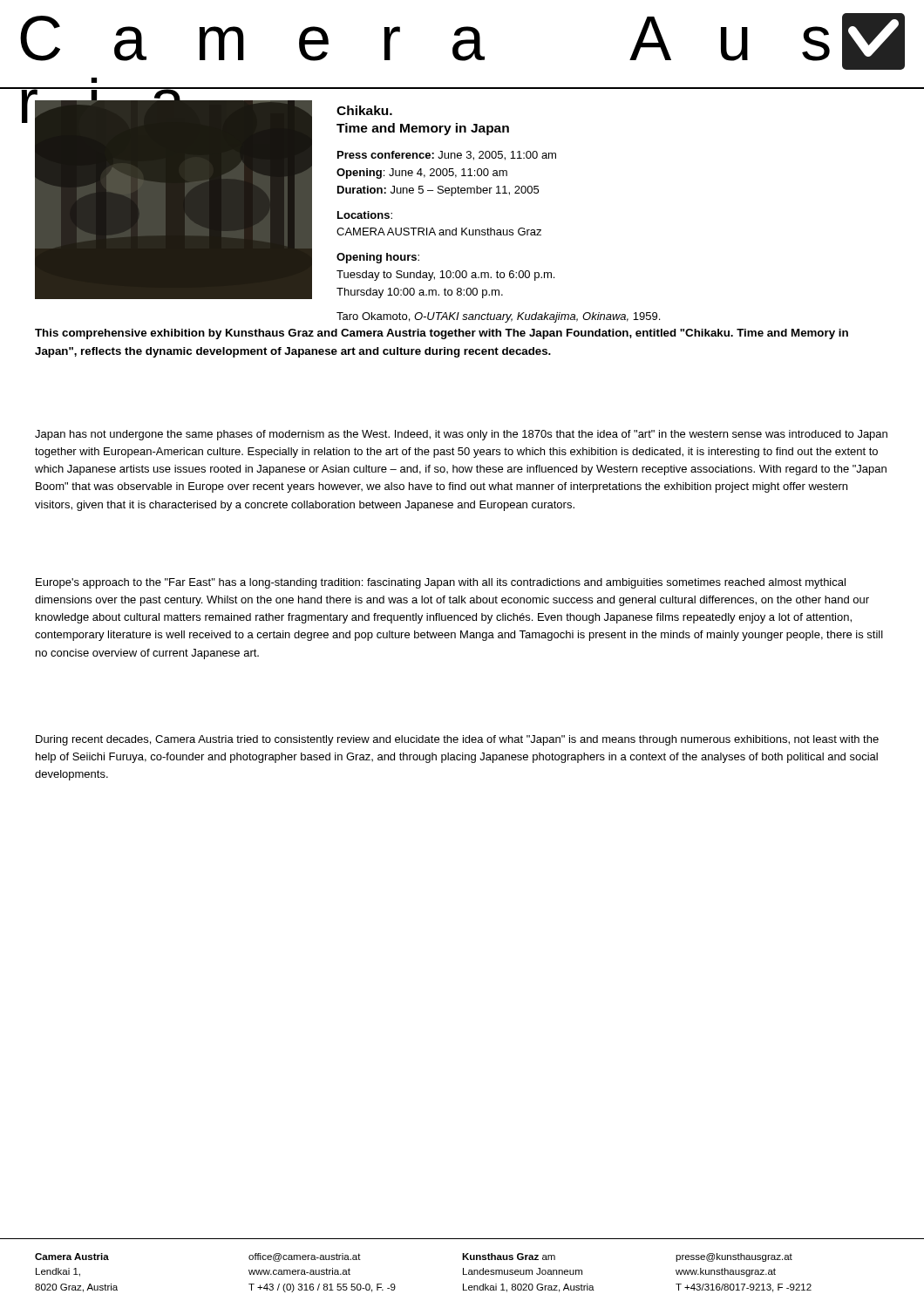Select the text block that says "Press conference: June"

[x=447, y=156]
